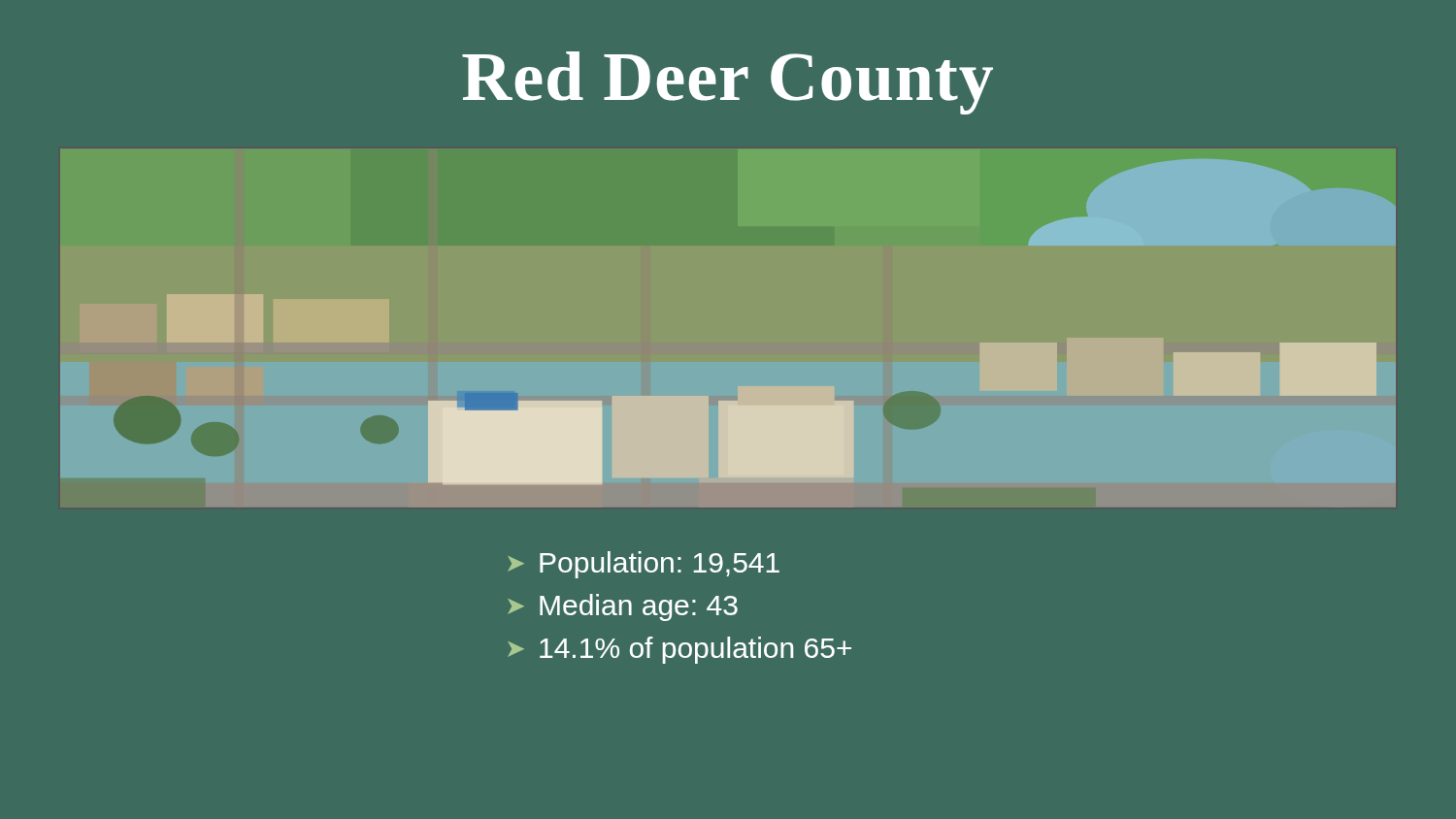Select the title
The image size is (1456, 819).
click(728, 77)
